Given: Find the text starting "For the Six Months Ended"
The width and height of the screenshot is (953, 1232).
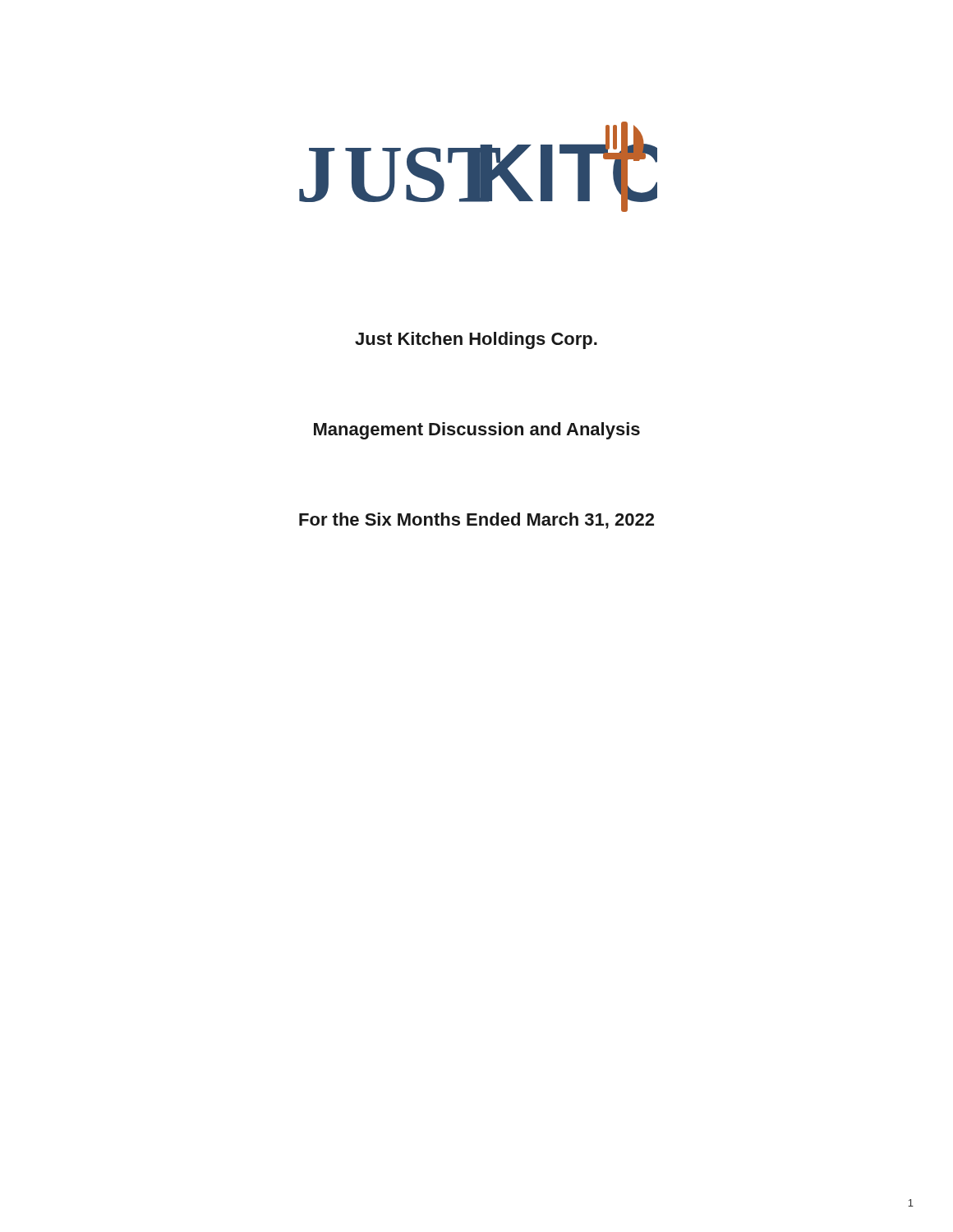Looking at the screenshot, I should pos(476,519).
